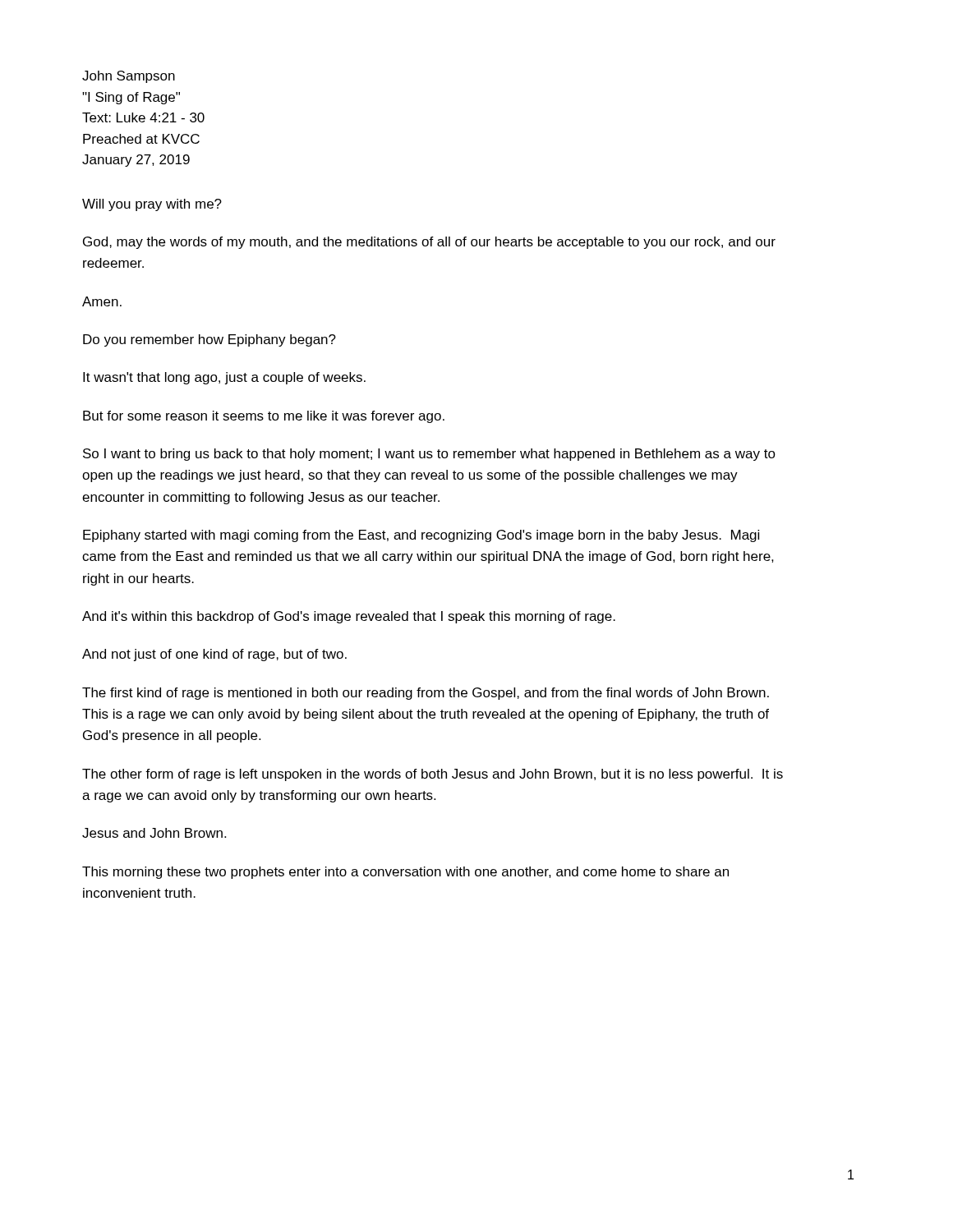Click on the text block starting "The other form of rage is left unspoken"

coord(433,785)
